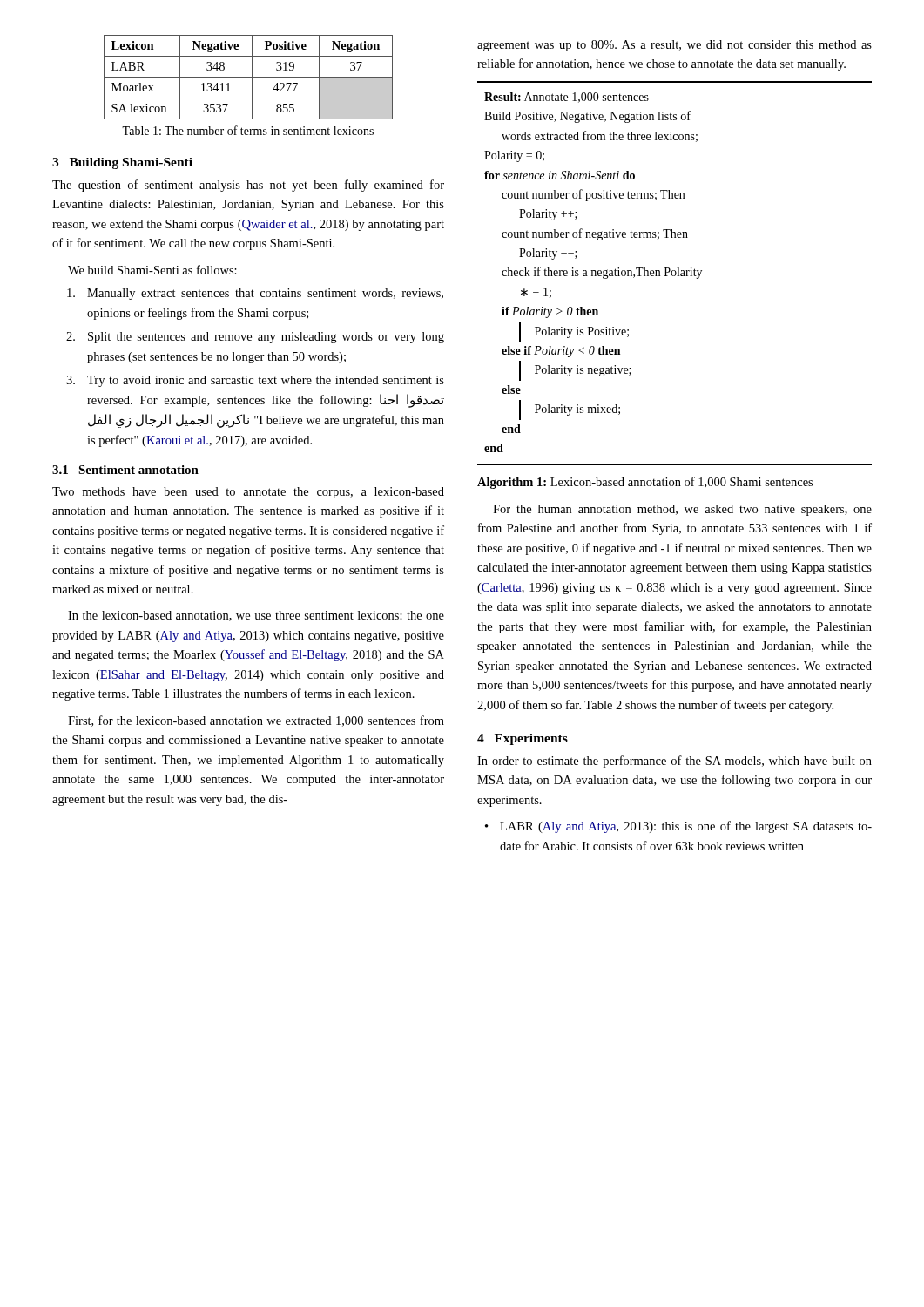Locate the caption that opens with "Table 1: The"
The image size is (924, 1307).
(248, 131)
